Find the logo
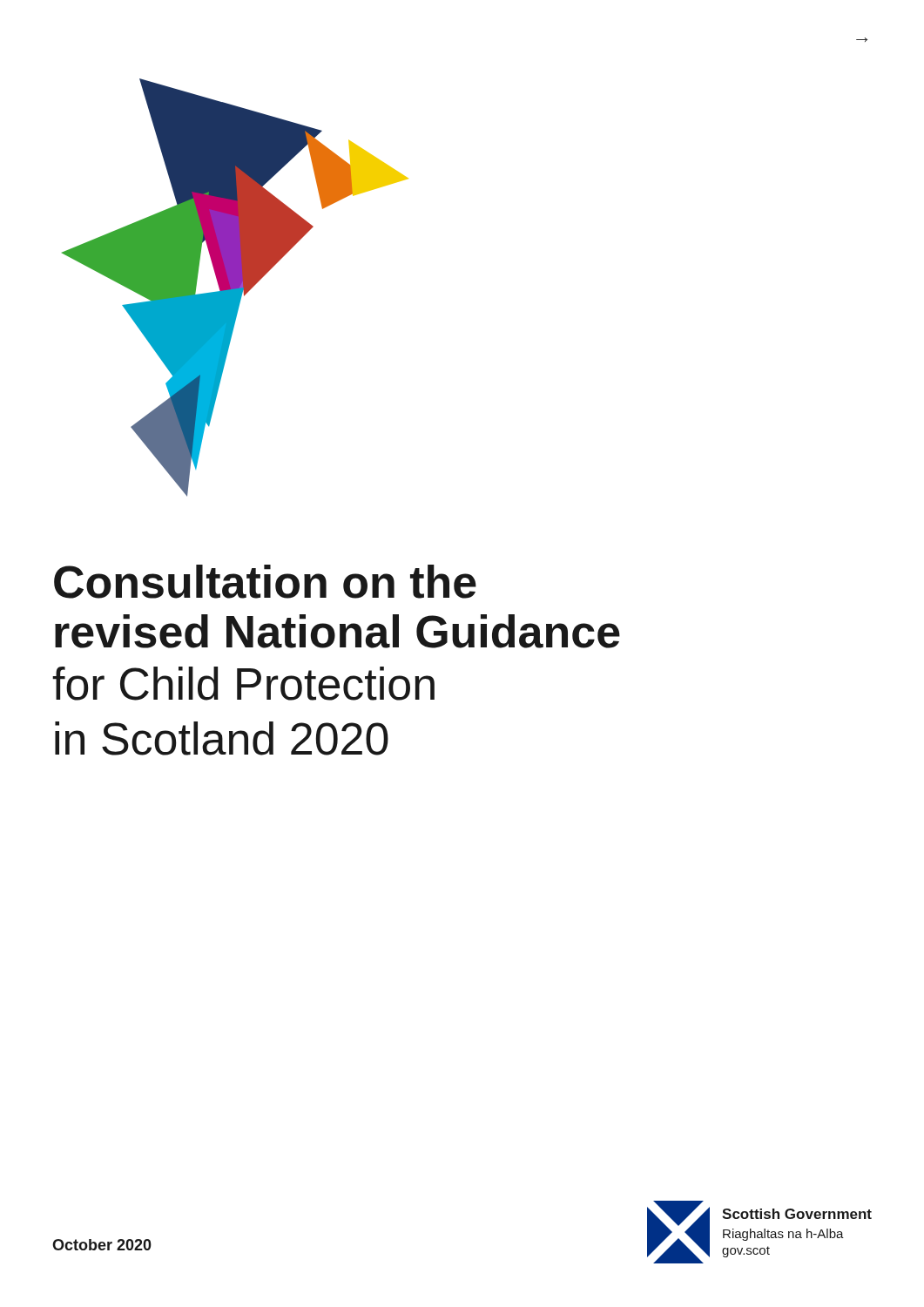Image resolution: width=924 pixels, height=1307 pixels. (759, 1232)
